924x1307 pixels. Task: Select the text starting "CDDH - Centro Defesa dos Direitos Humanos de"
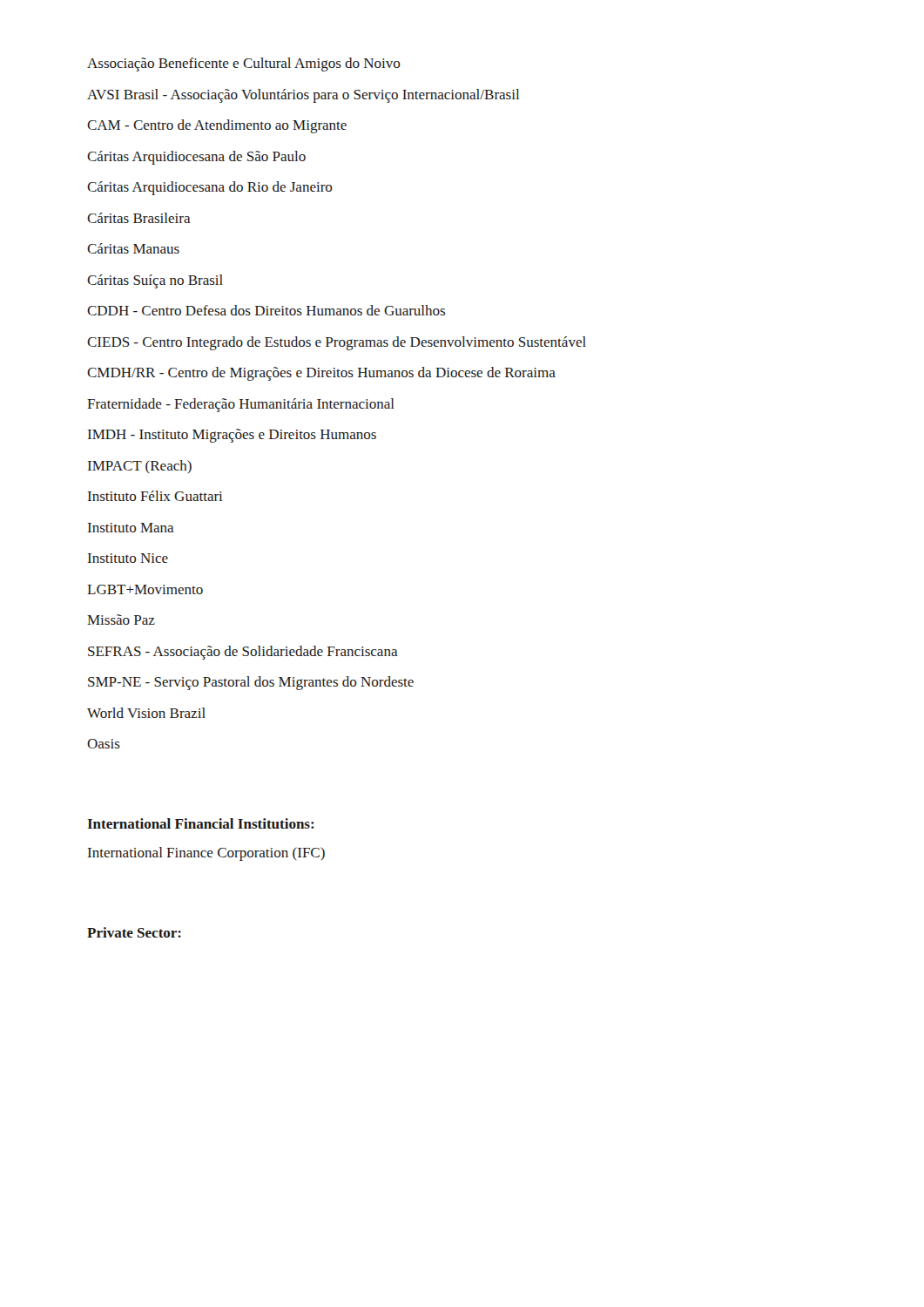point(266,310)
